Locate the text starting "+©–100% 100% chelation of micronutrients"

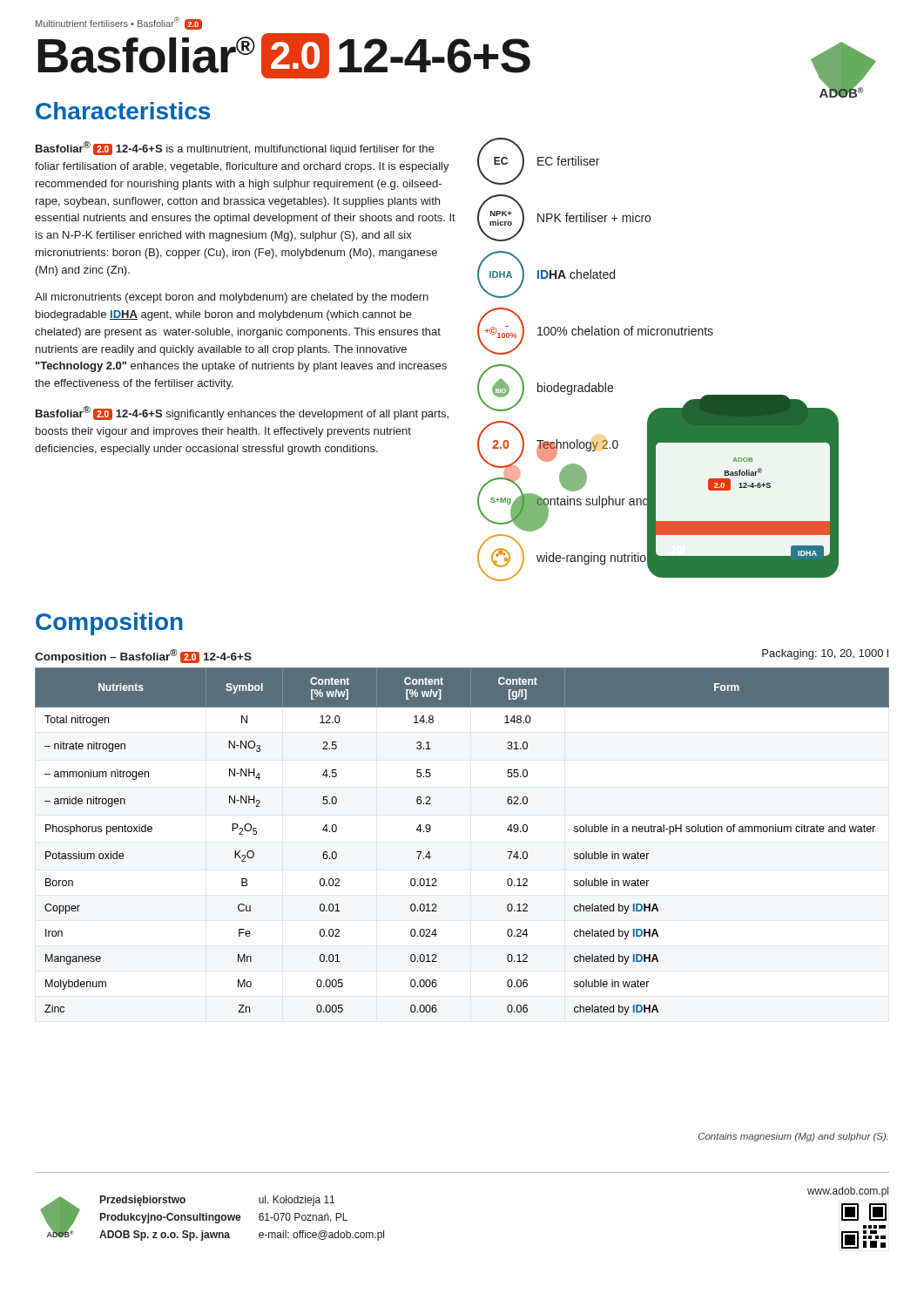tap(595, 331)
